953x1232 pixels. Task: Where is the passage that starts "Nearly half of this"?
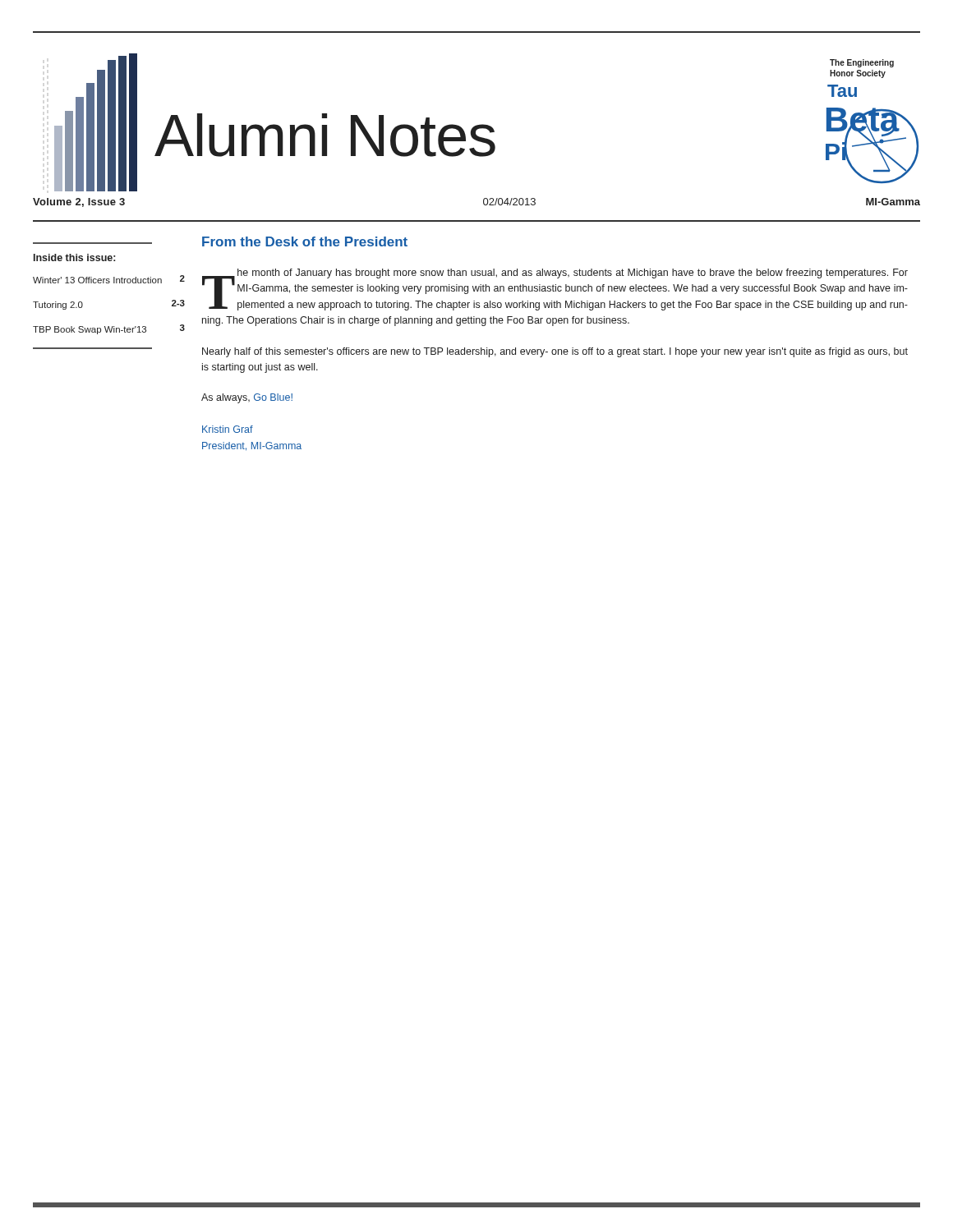555,359
